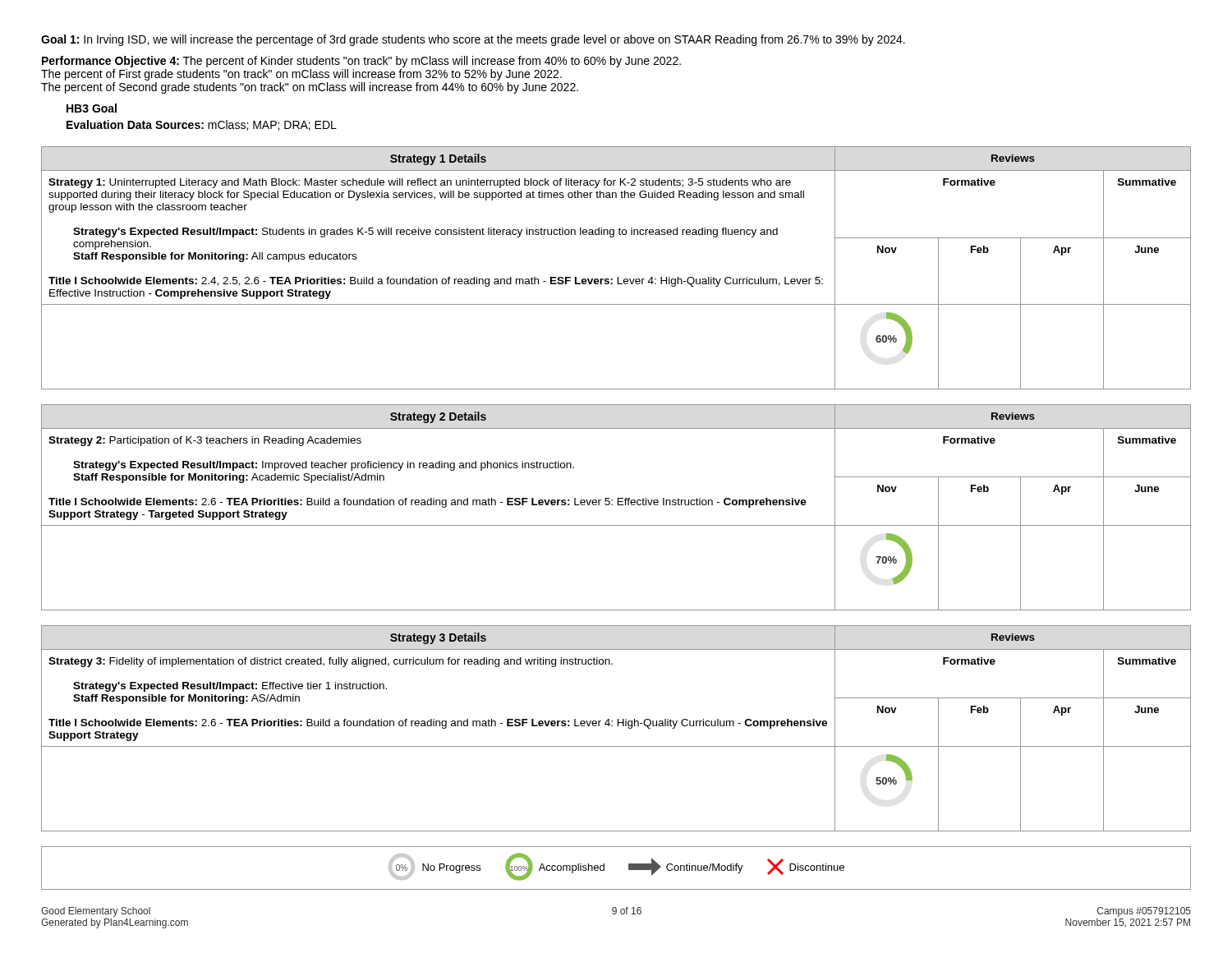Find the text starting "HB3 Goal"
1232x953 pixels.
pos(92,108)
